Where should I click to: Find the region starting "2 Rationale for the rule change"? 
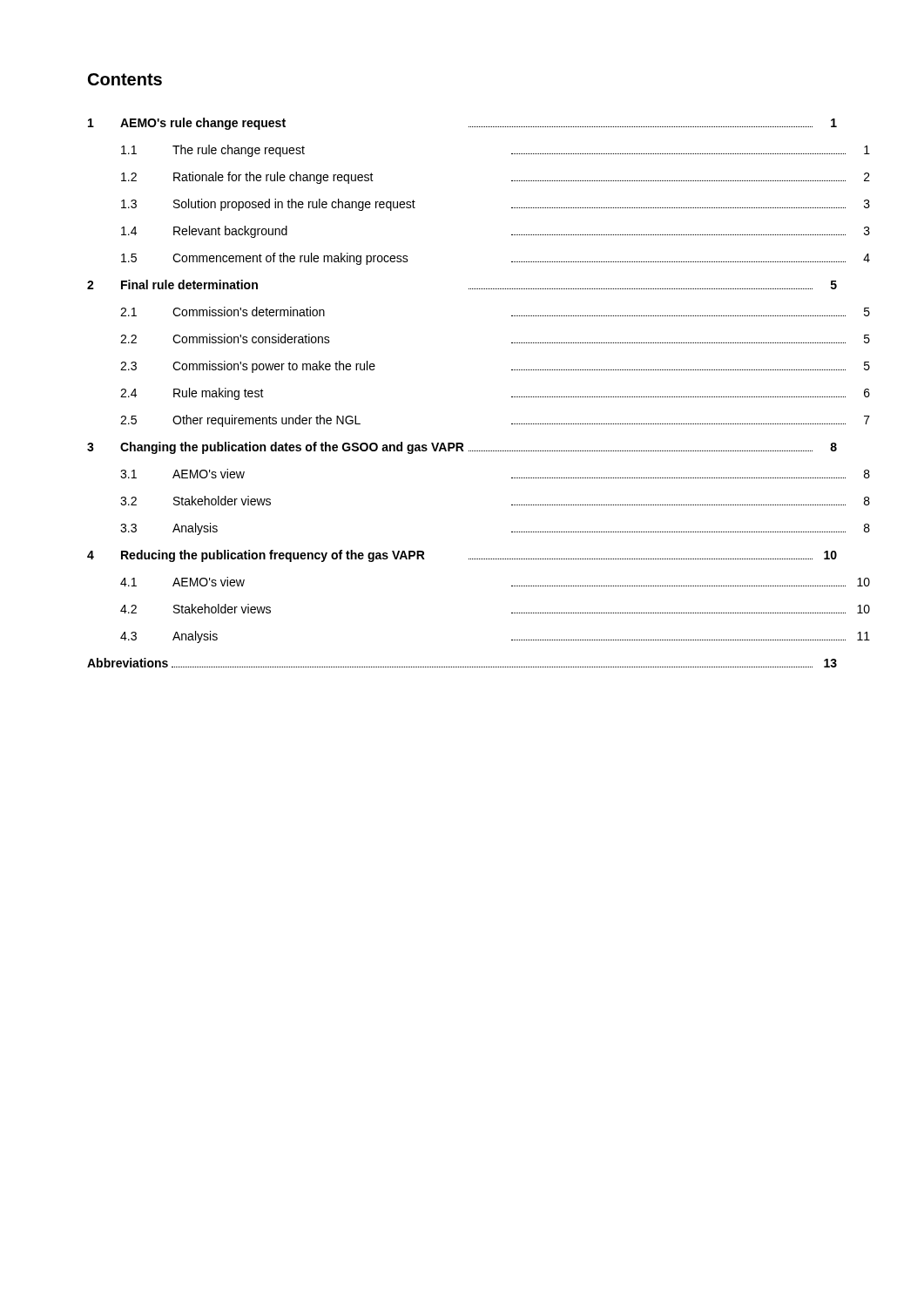click(x=271, y=177)
